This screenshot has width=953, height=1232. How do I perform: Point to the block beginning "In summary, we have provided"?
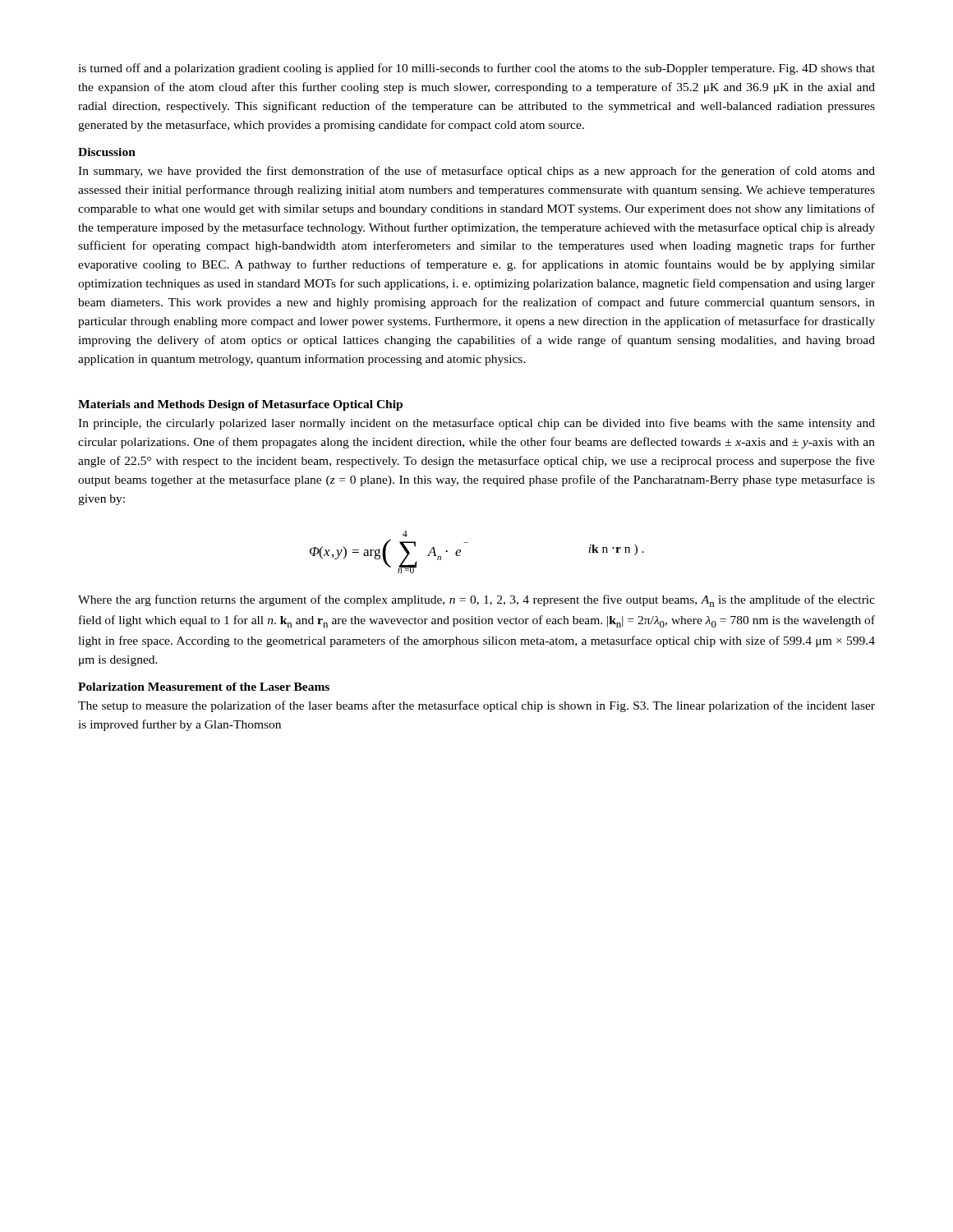click(476, 265)
